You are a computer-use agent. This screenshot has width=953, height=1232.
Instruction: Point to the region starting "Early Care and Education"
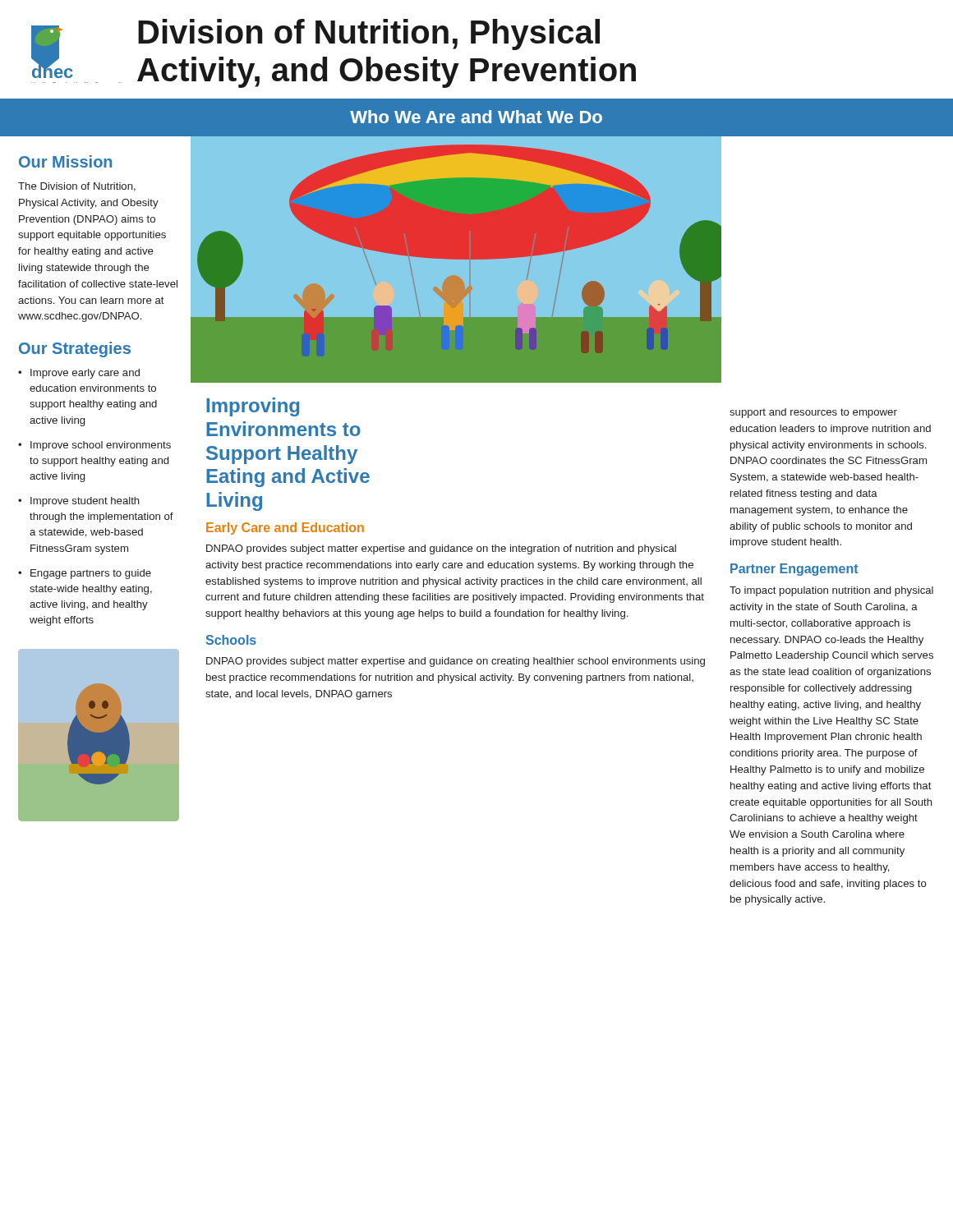pos(285,528)
